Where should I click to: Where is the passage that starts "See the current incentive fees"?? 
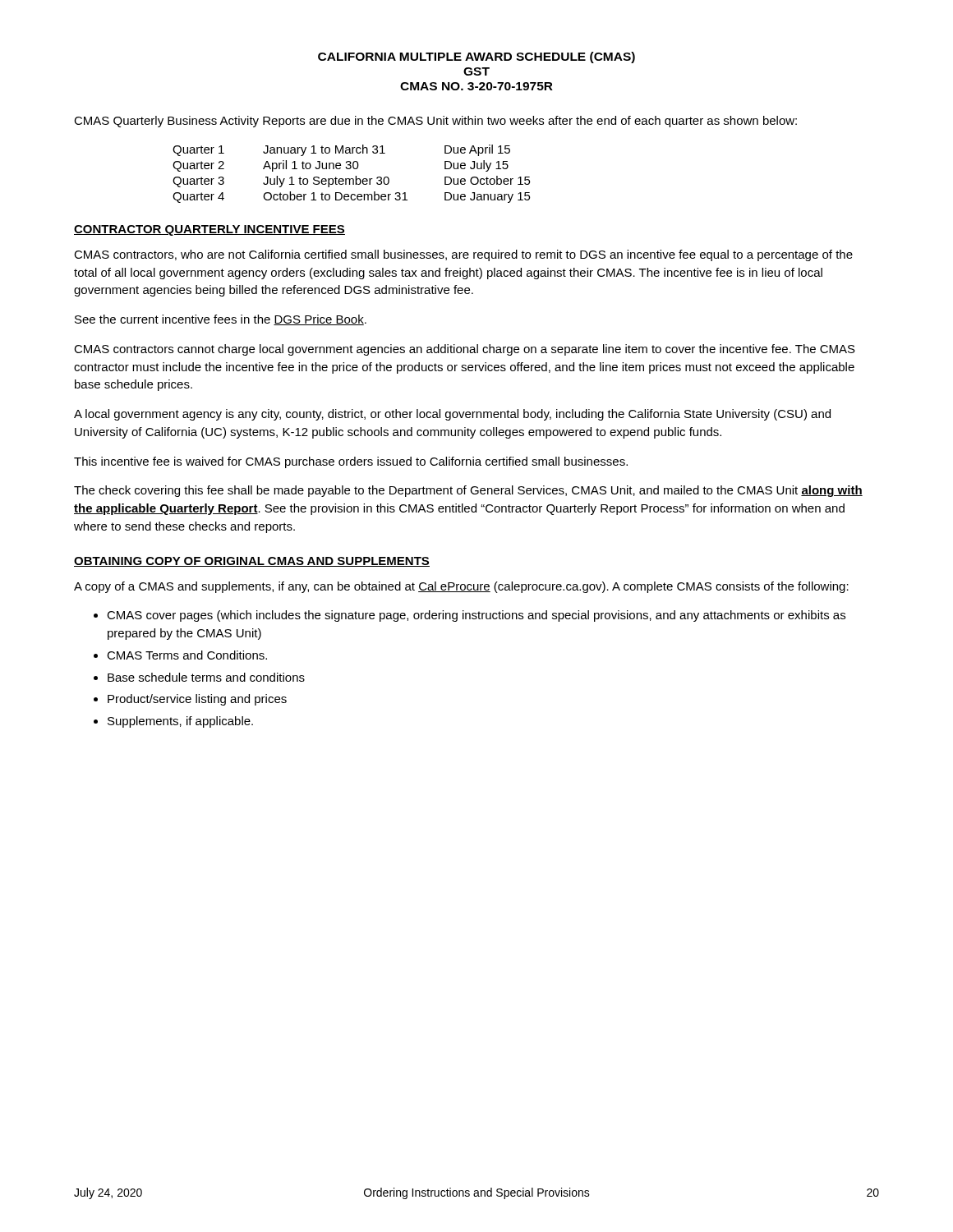(x=221, y=319)
